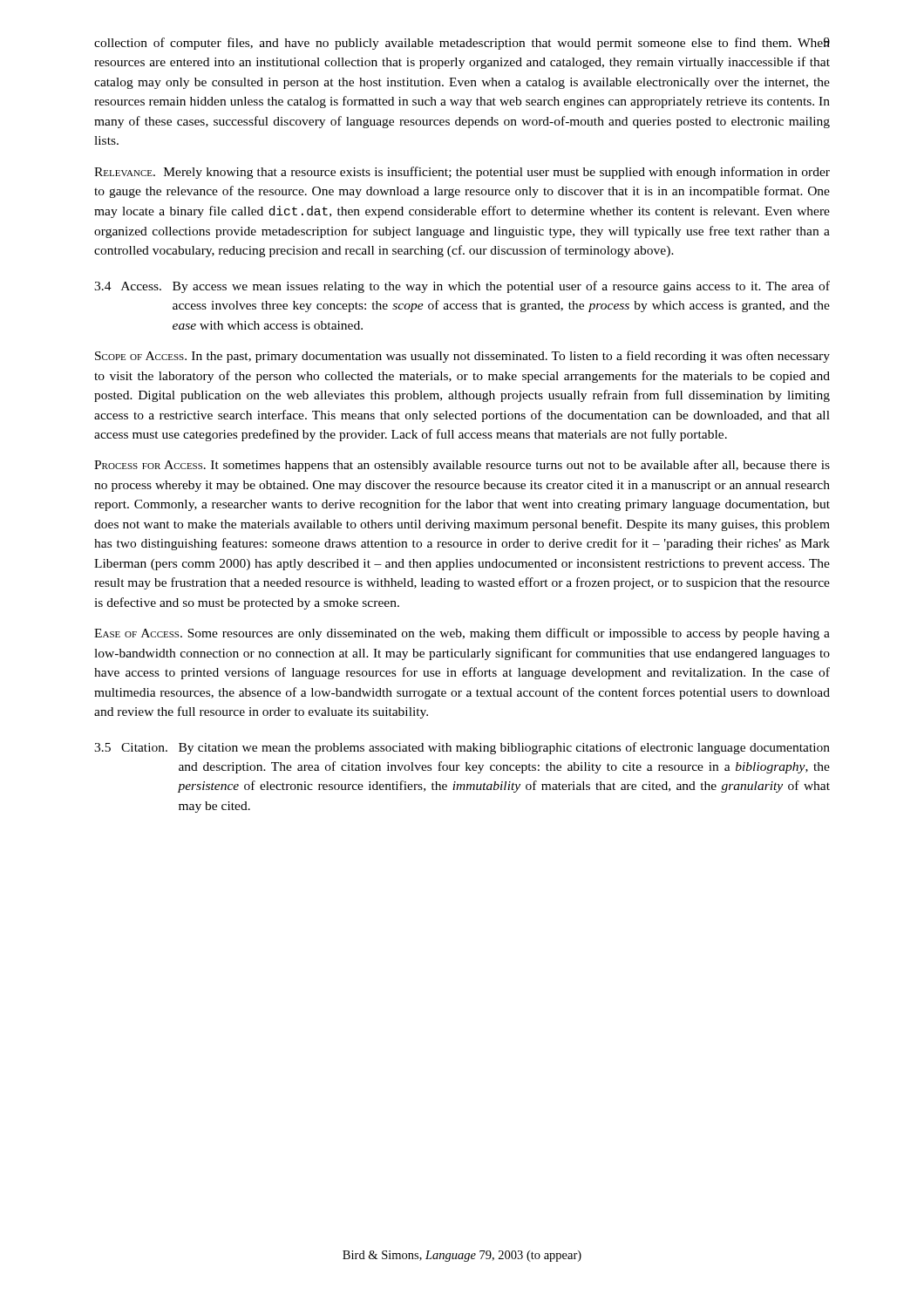
Task: Select the text block that reads "By citation we mean the problems associated"
Action: coord(504,776)
